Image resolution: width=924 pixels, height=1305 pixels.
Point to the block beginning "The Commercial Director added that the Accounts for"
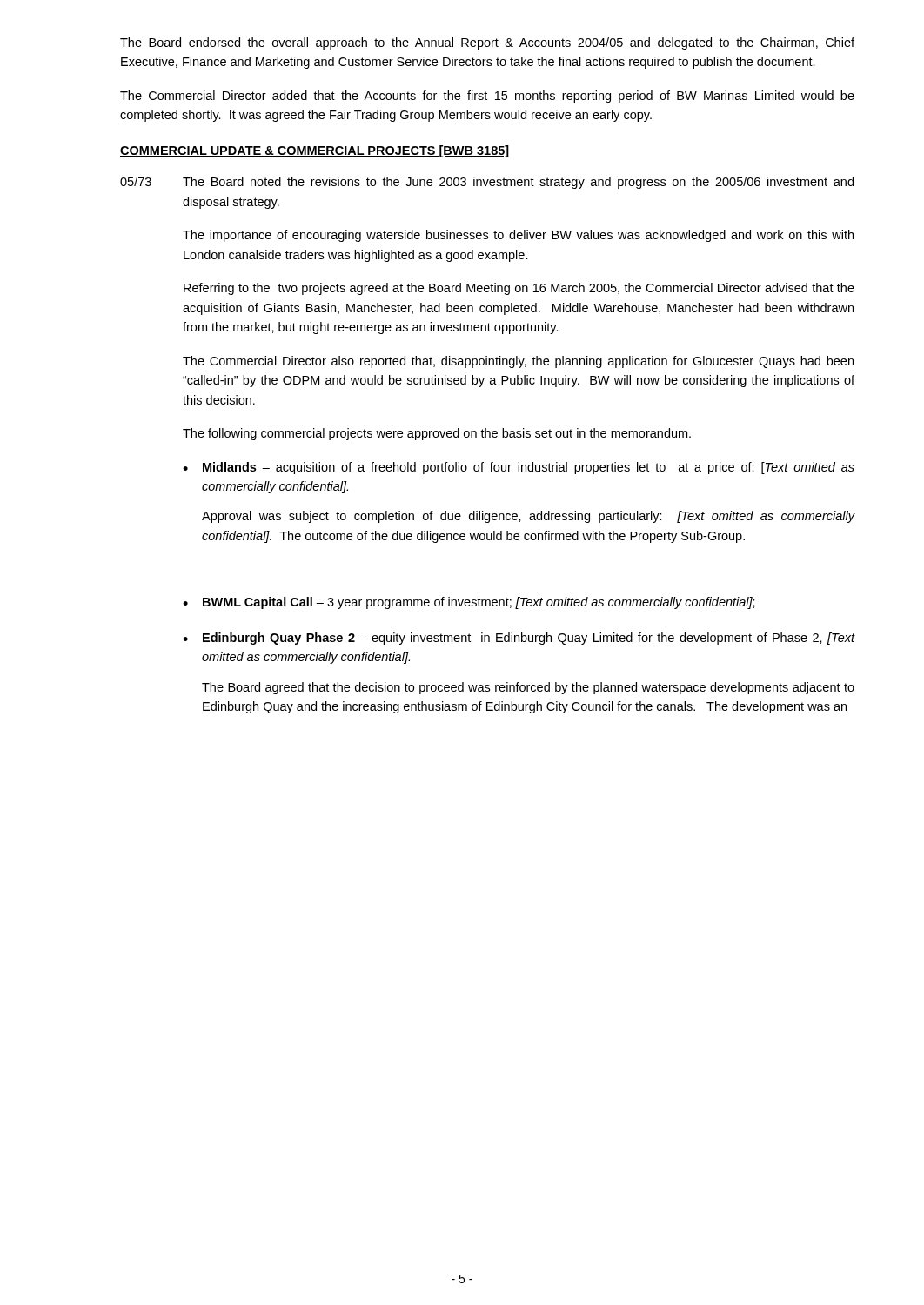[487, 105]
